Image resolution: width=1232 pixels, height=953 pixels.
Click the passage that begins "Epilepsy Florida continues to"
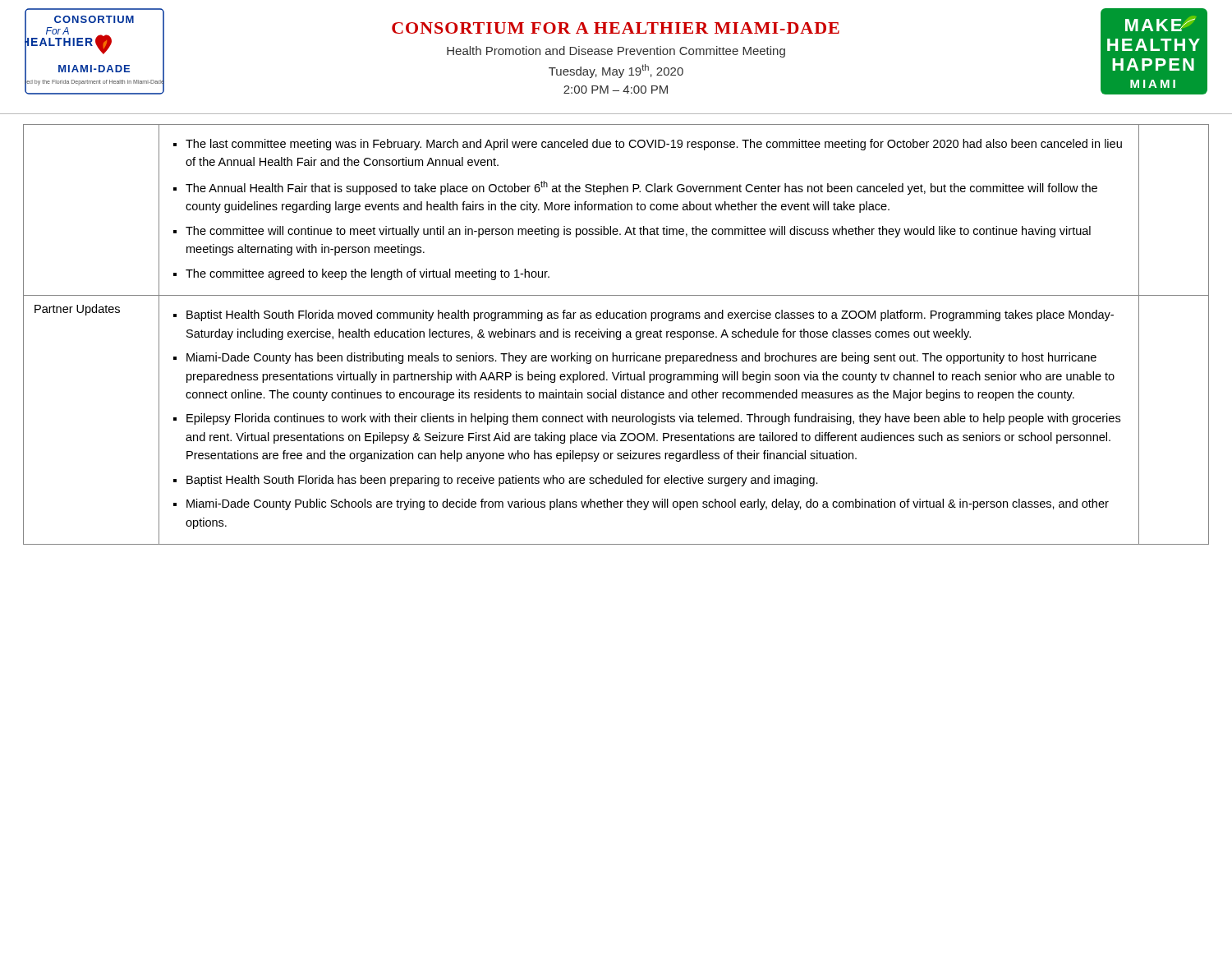(653, 437)
